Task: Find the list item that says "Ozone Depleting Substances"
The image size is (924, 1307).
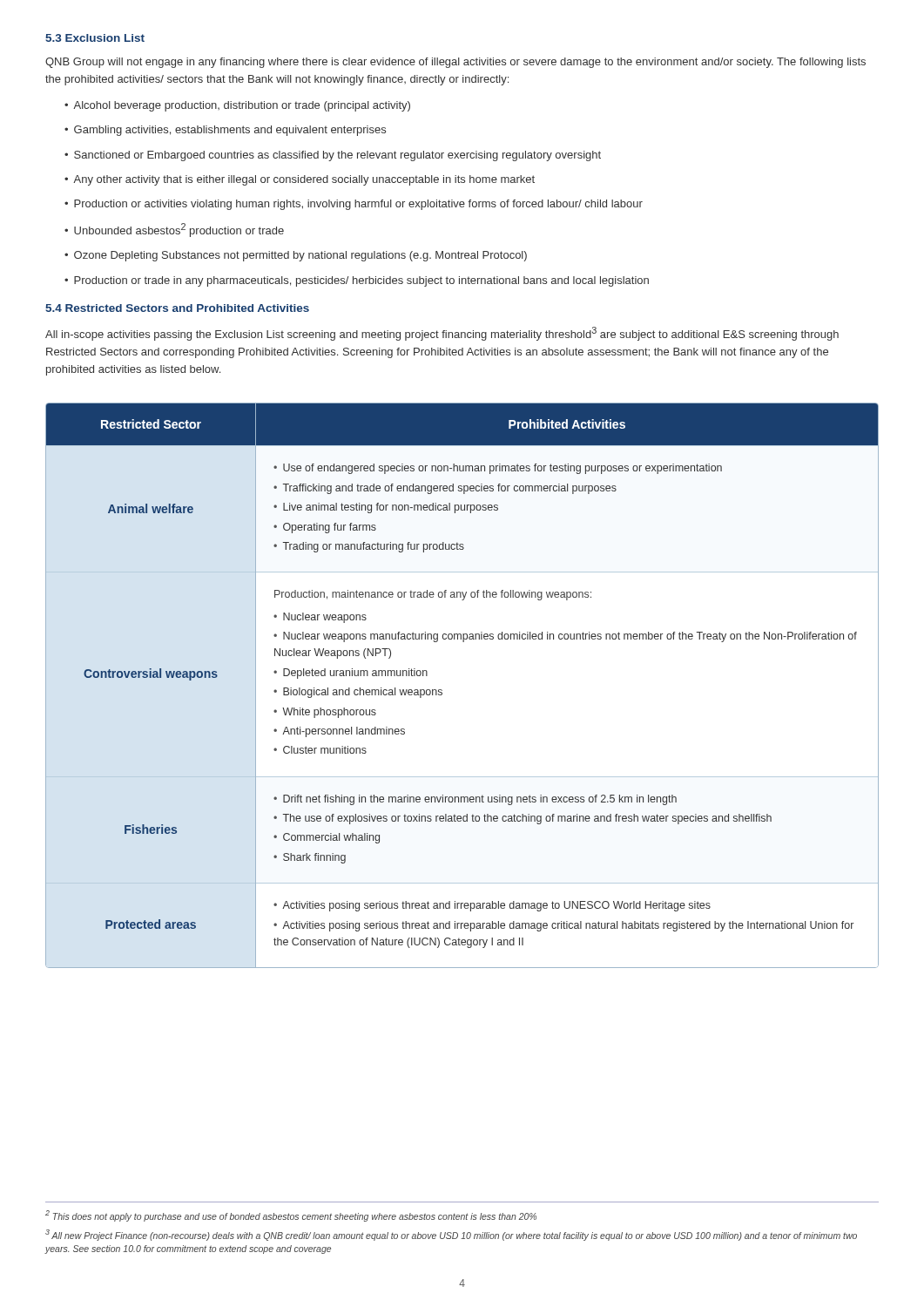Action: click(x=470, y=256)
